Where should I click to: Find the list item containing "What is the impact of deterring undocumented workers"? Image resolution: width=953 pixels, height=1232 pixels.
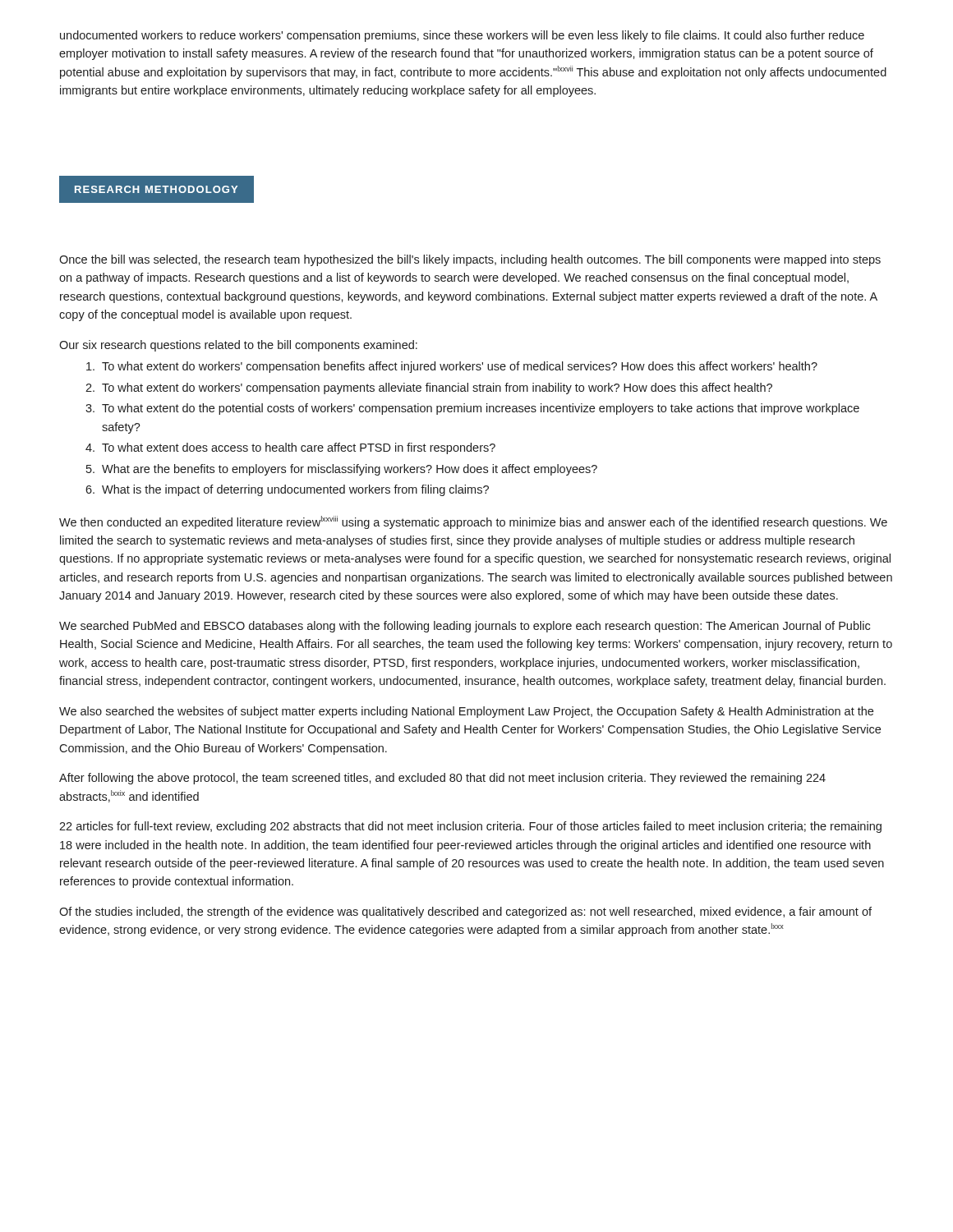pos(296,490)
